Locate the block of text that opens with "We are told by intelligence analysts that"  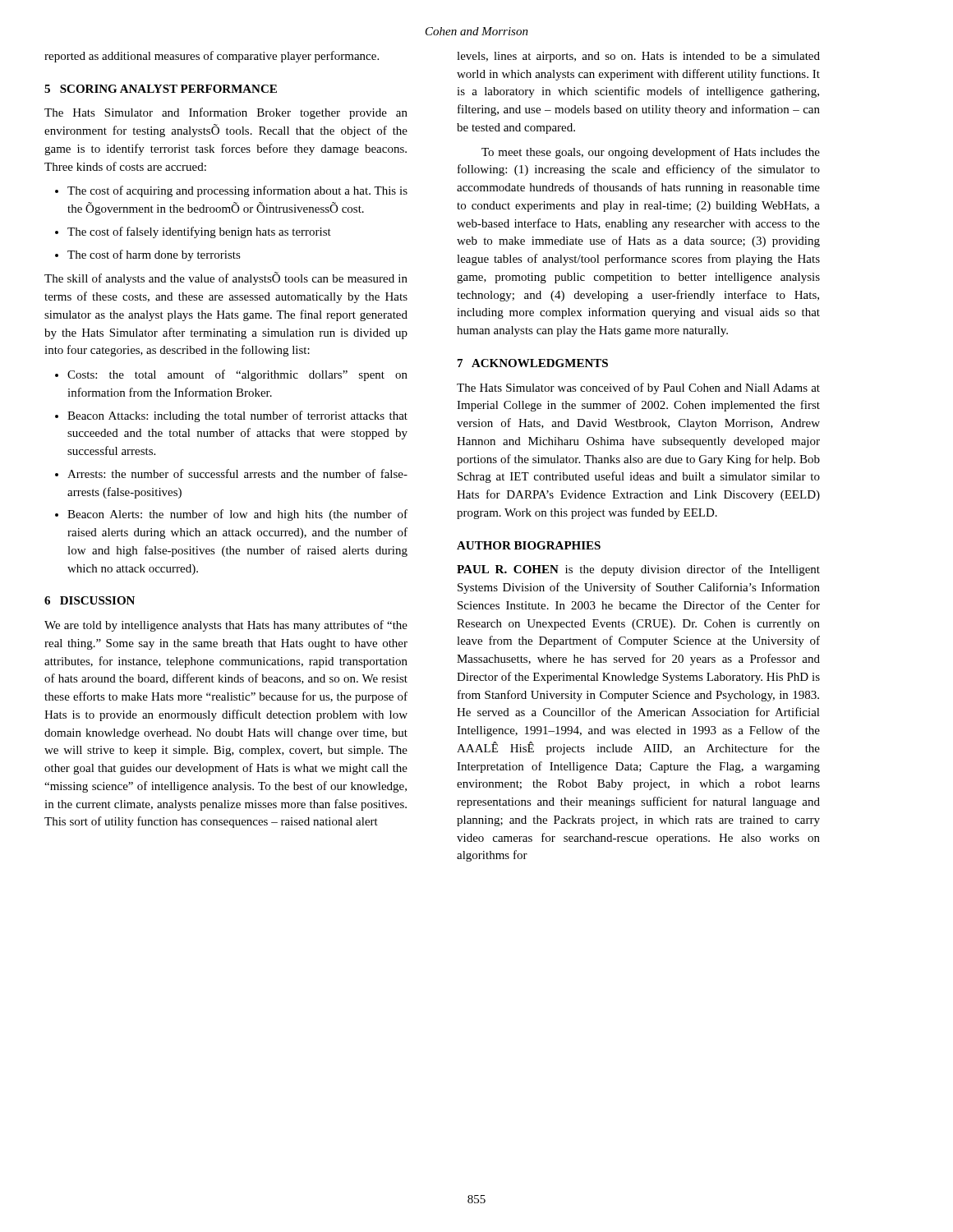point(226,723)
